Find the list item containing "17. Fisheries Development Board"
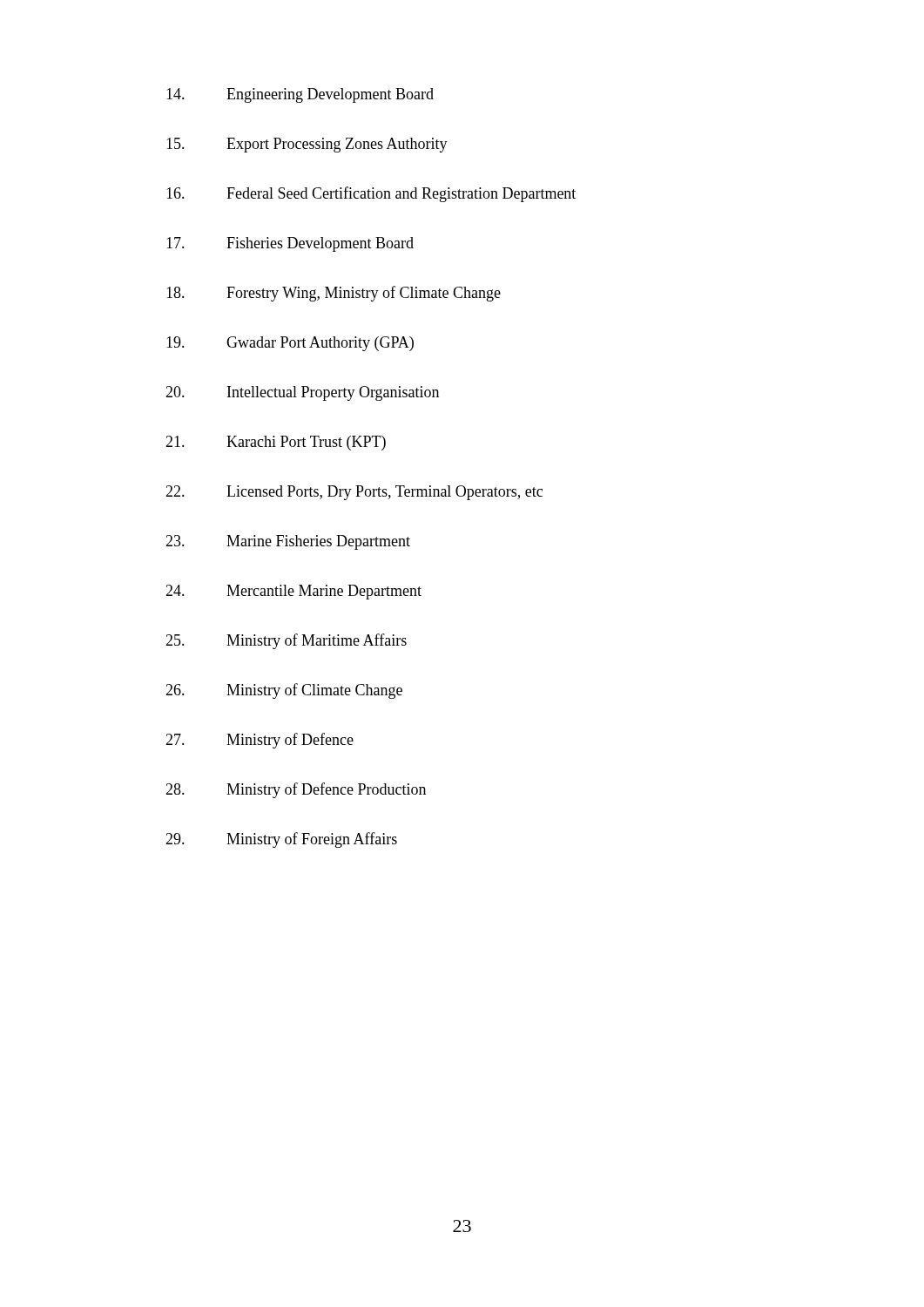Screen dimensions: 1307x924 click(x=290, y=243)
